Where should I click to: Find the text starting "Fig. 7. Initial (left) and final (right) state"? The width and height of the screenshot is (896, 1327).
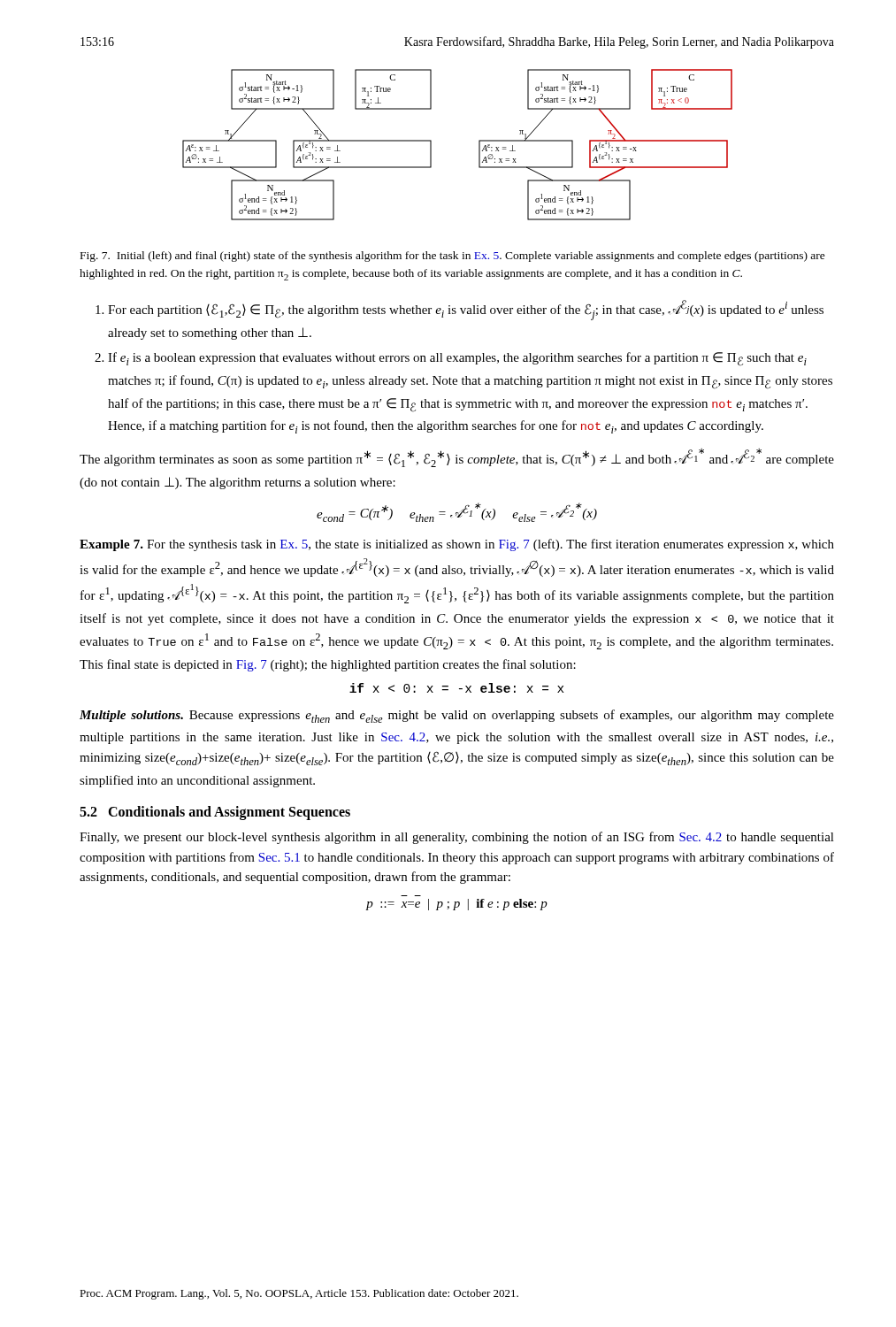tap(452, 265)
